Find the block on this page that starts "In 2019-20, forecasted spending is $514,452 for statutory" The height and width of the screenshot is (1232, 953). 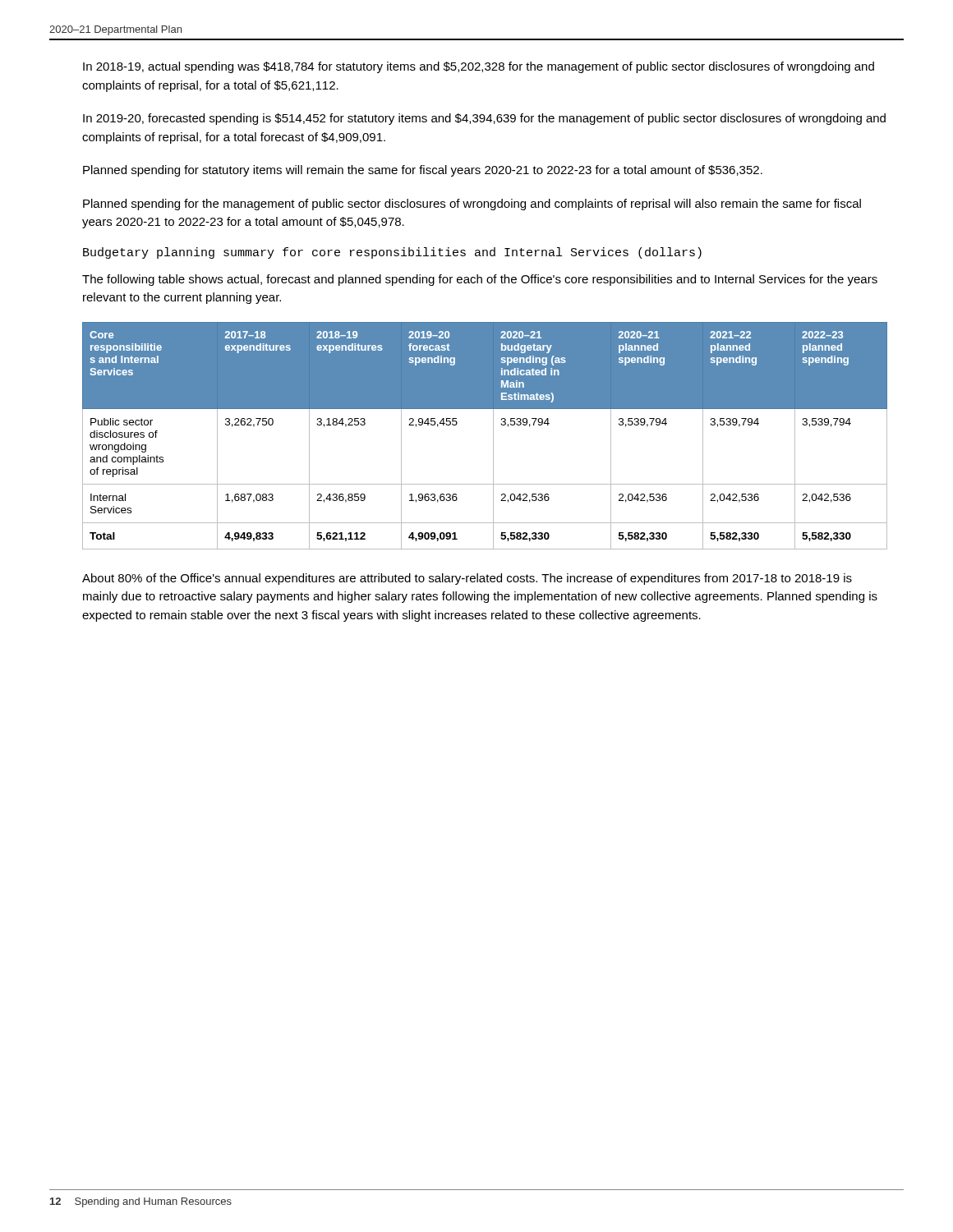coord(484,127)
